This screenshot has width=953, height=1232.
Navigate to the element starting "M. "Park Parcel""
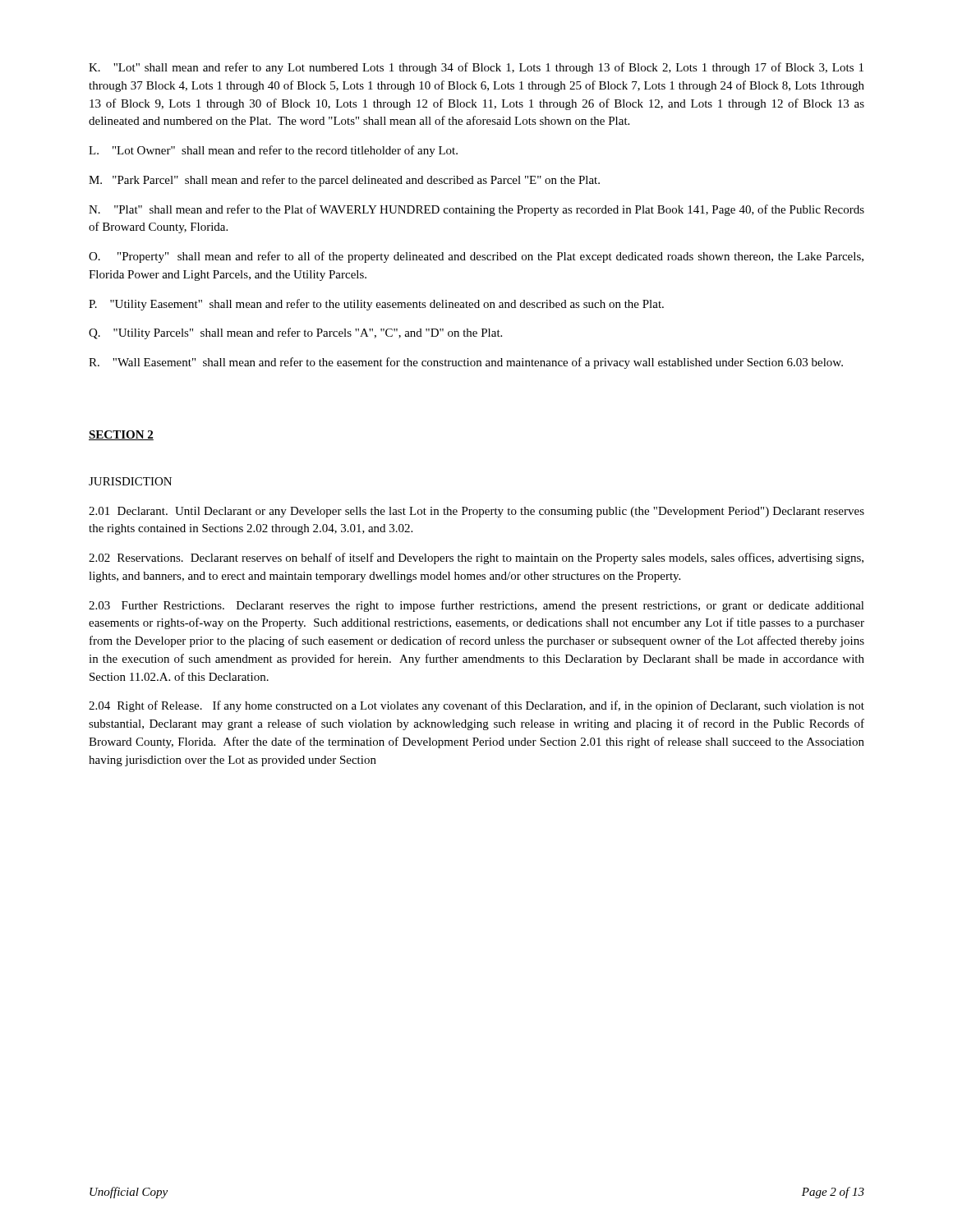coord(476,180)
